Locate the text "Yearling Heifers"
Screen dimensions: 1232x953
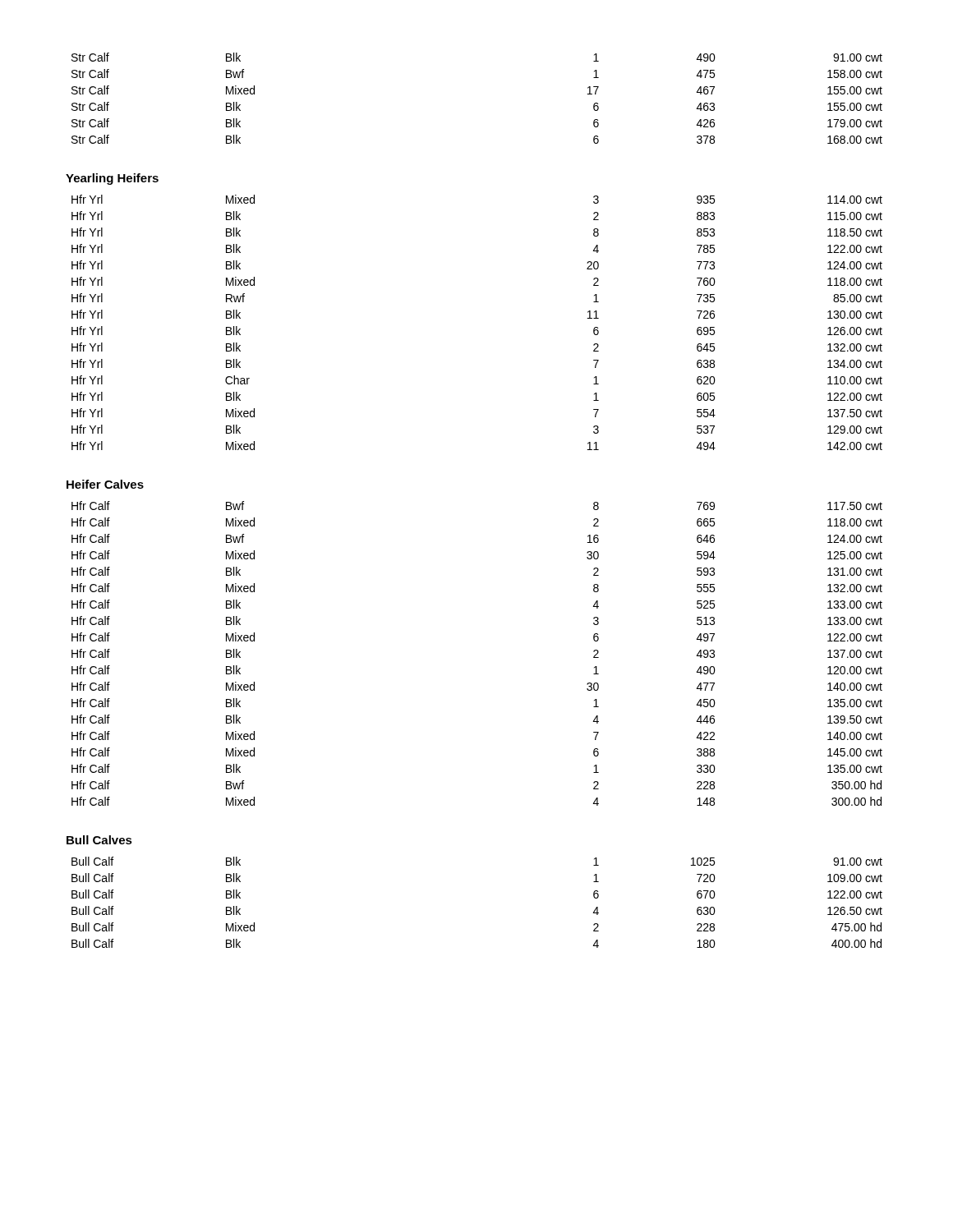tap(112, 178)
